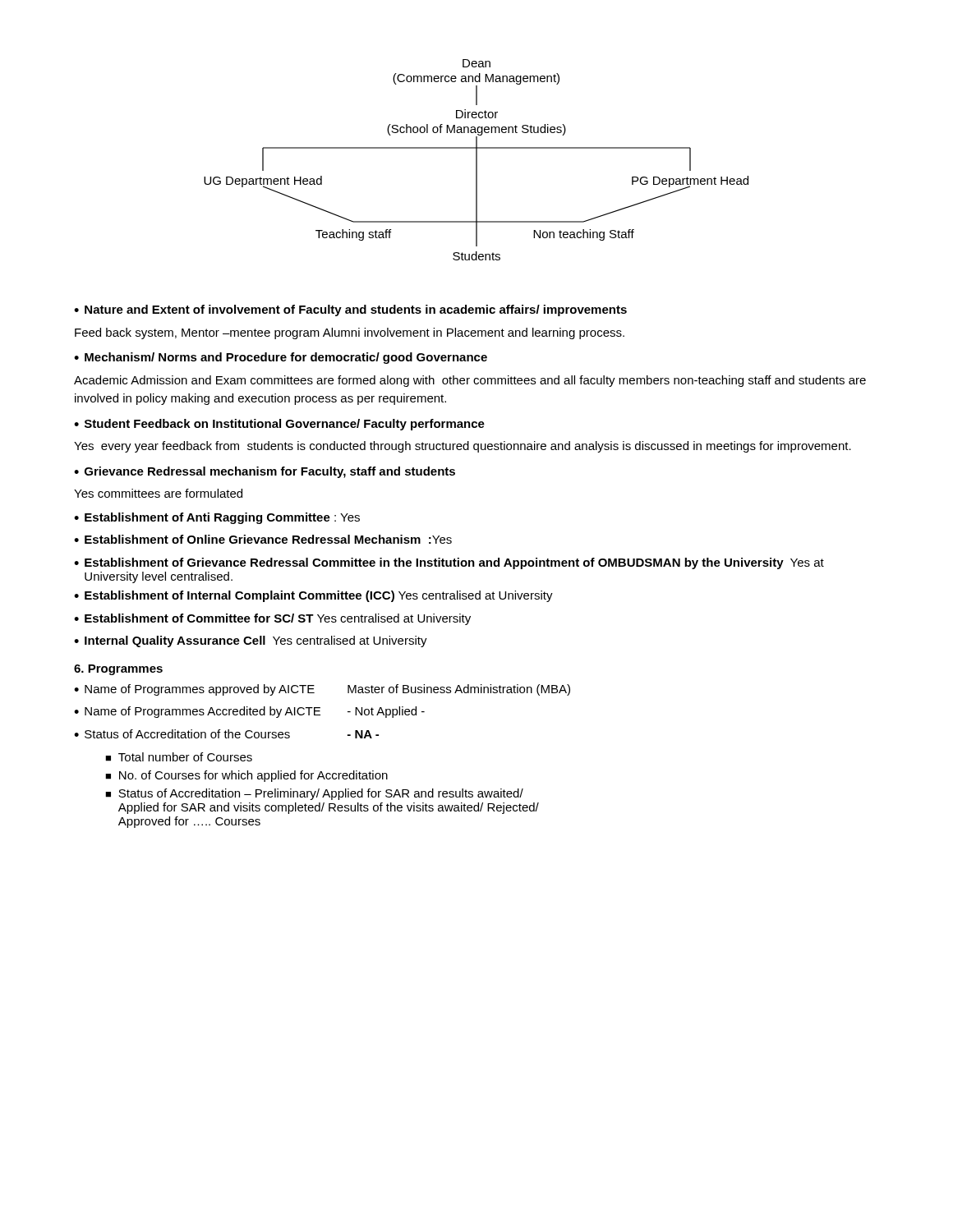Click on the passage starting "Yes committees are formulated"
953x1232 pixels.
[x=159, y=493]
